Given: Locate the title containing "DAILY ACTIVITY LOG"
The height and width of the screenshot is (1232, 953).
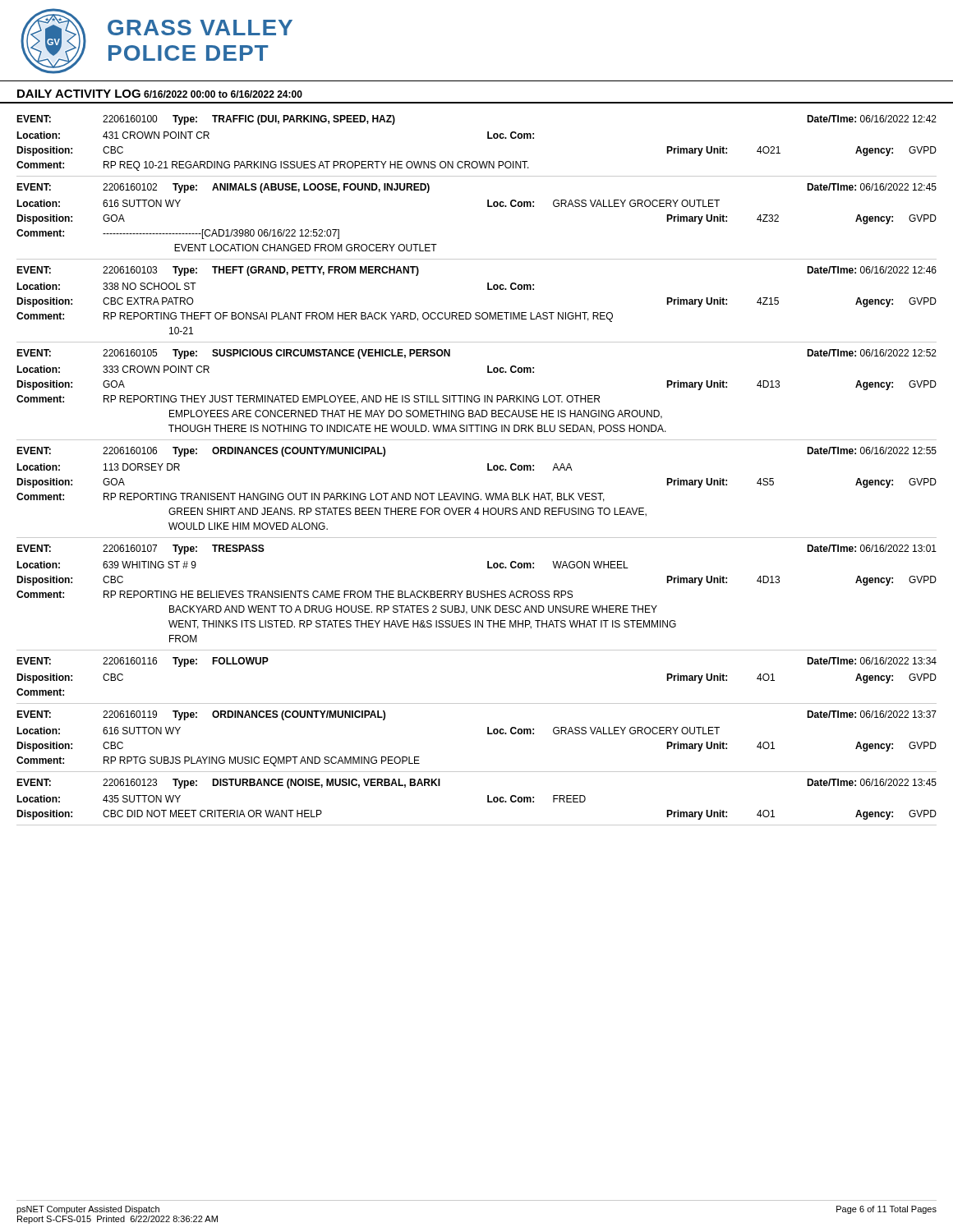Looking at the screenshot, I should coord(79,93).
